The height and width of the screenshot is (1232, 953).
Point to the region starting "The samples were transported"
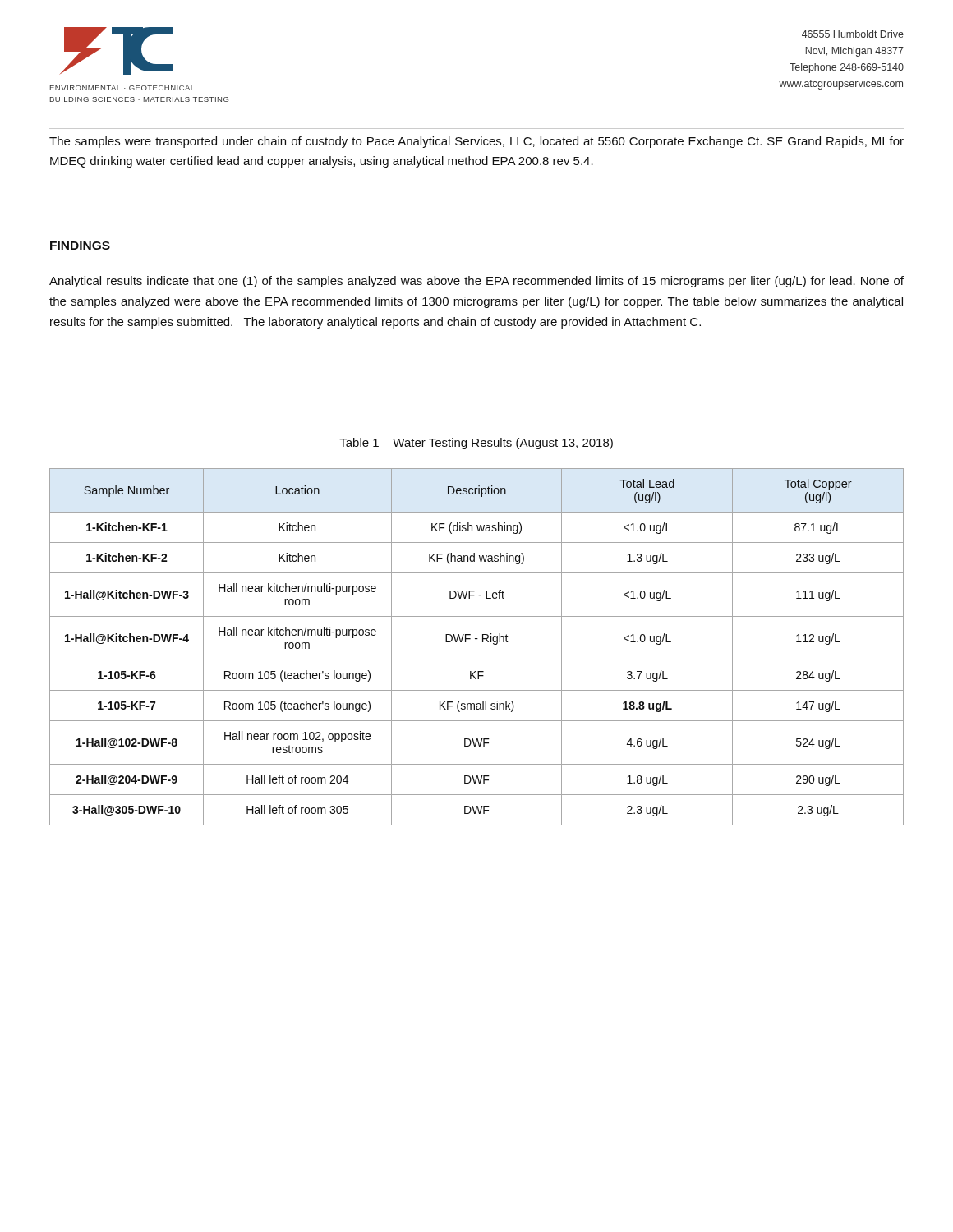click(x=476, y=151)
